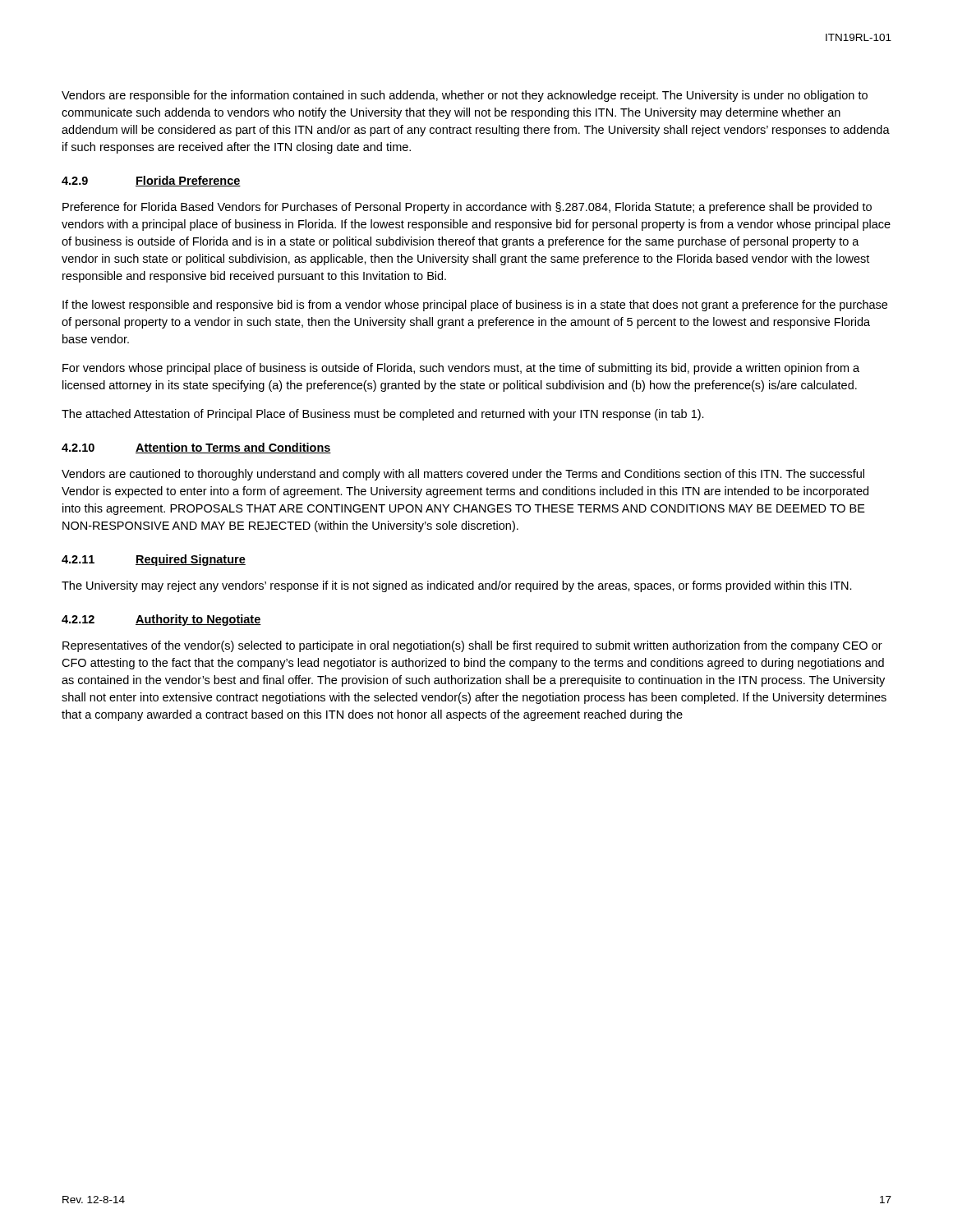Find the region starting "4.2.10Attention to Terms and Conditions"
Screen dimensions: 1232x953
click(x=196, y=448)
